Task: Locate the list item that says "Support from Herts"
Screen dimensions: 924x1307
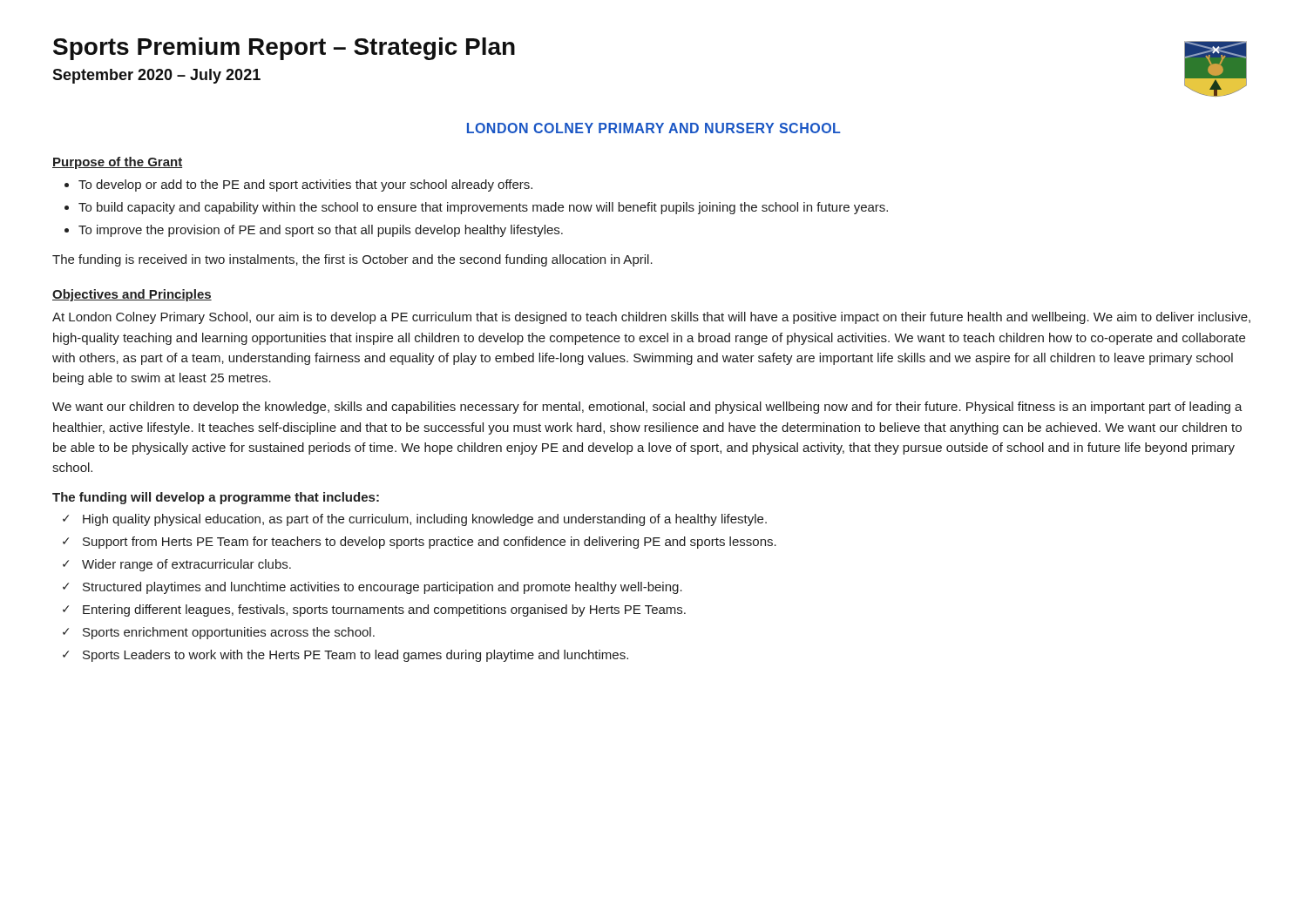Action: pyautogui.click(x=658, y=542)
